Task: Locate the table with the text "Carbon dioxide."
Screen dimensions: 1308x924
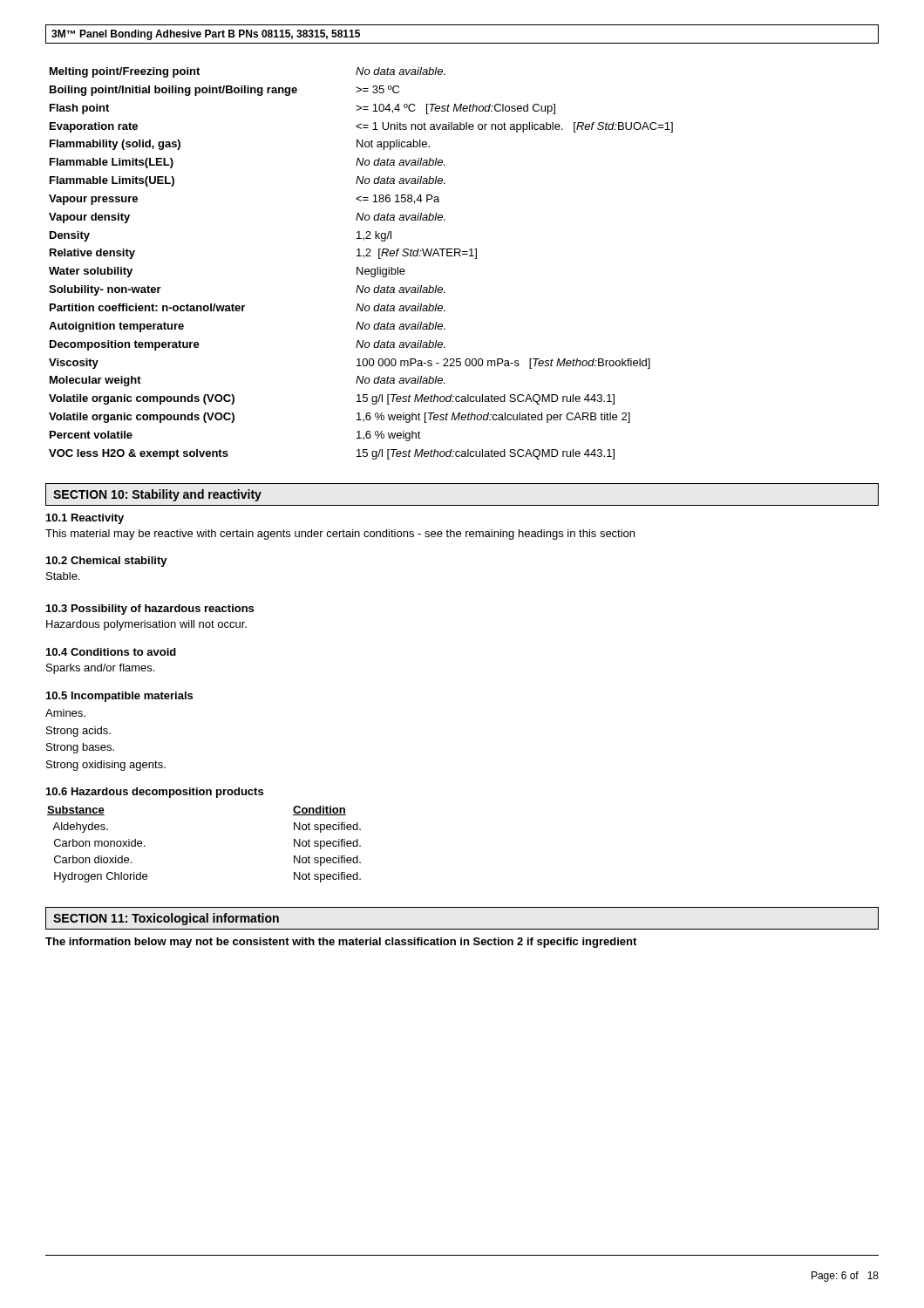Action: click(204, 843)
